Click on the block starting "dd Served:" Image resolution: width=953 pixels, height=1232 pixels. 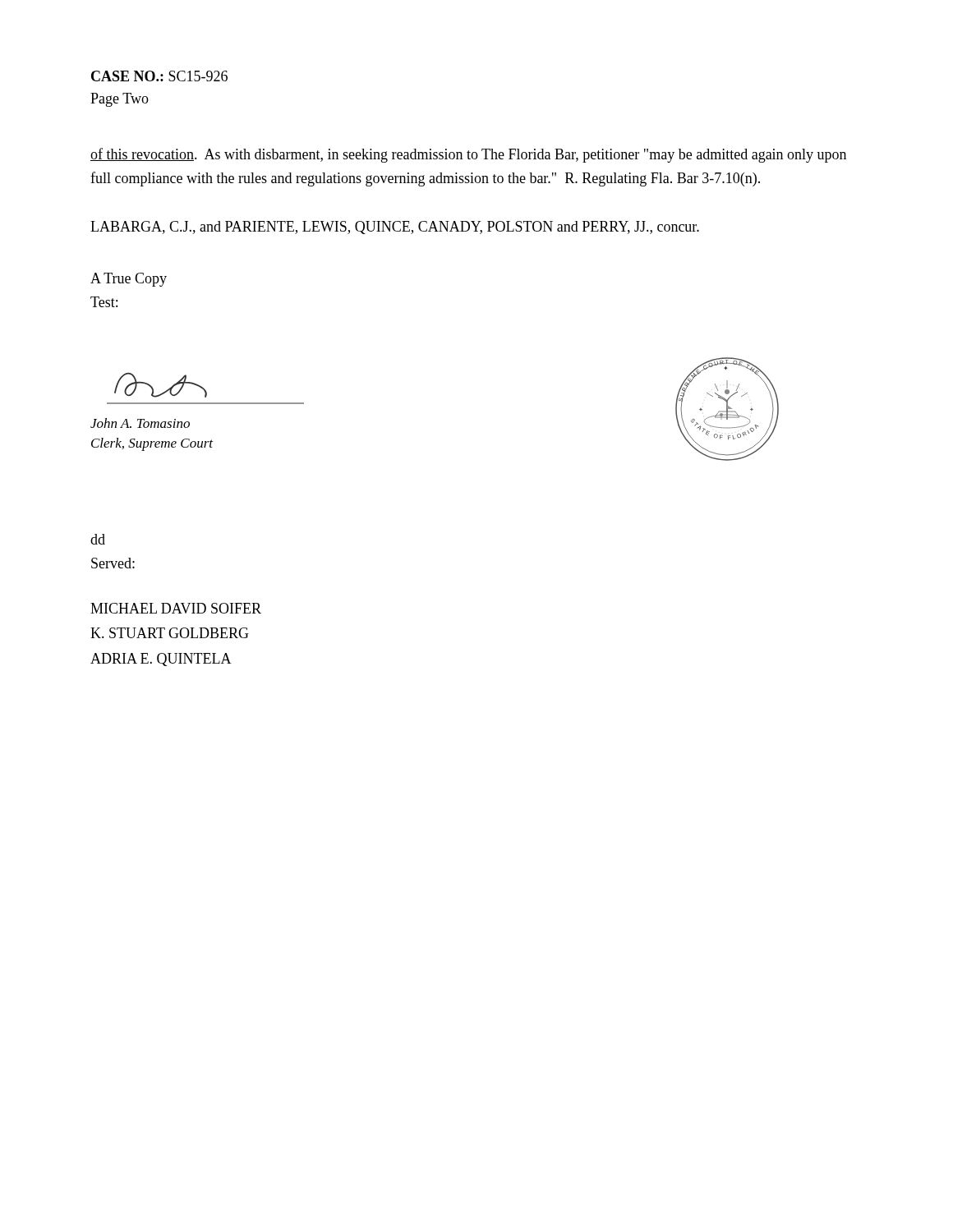tap(113, 551)
